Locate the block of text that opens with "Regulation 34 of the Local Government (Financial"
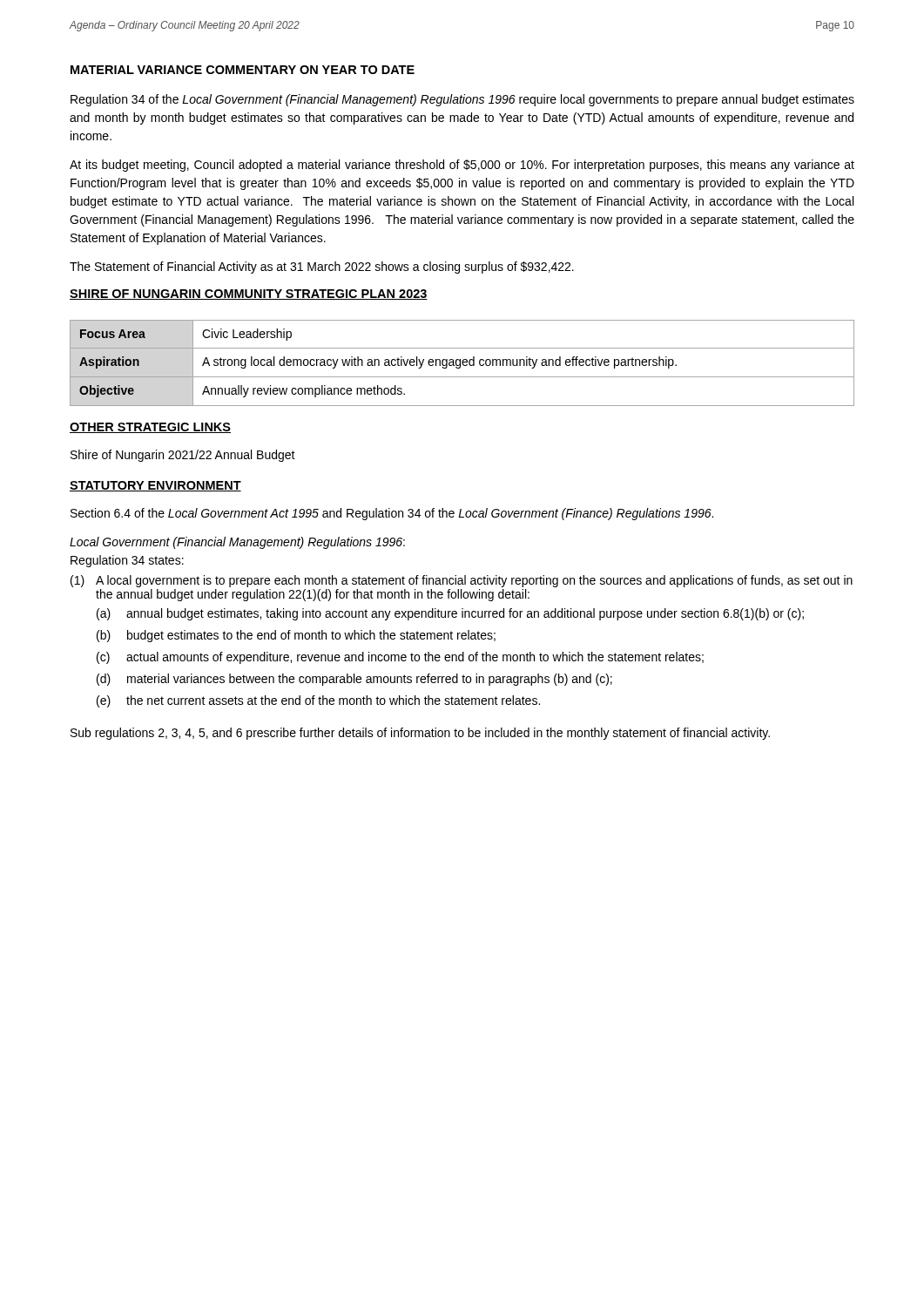The width and height of the screenshot is (924, 1307). click(x=462, y=118)
